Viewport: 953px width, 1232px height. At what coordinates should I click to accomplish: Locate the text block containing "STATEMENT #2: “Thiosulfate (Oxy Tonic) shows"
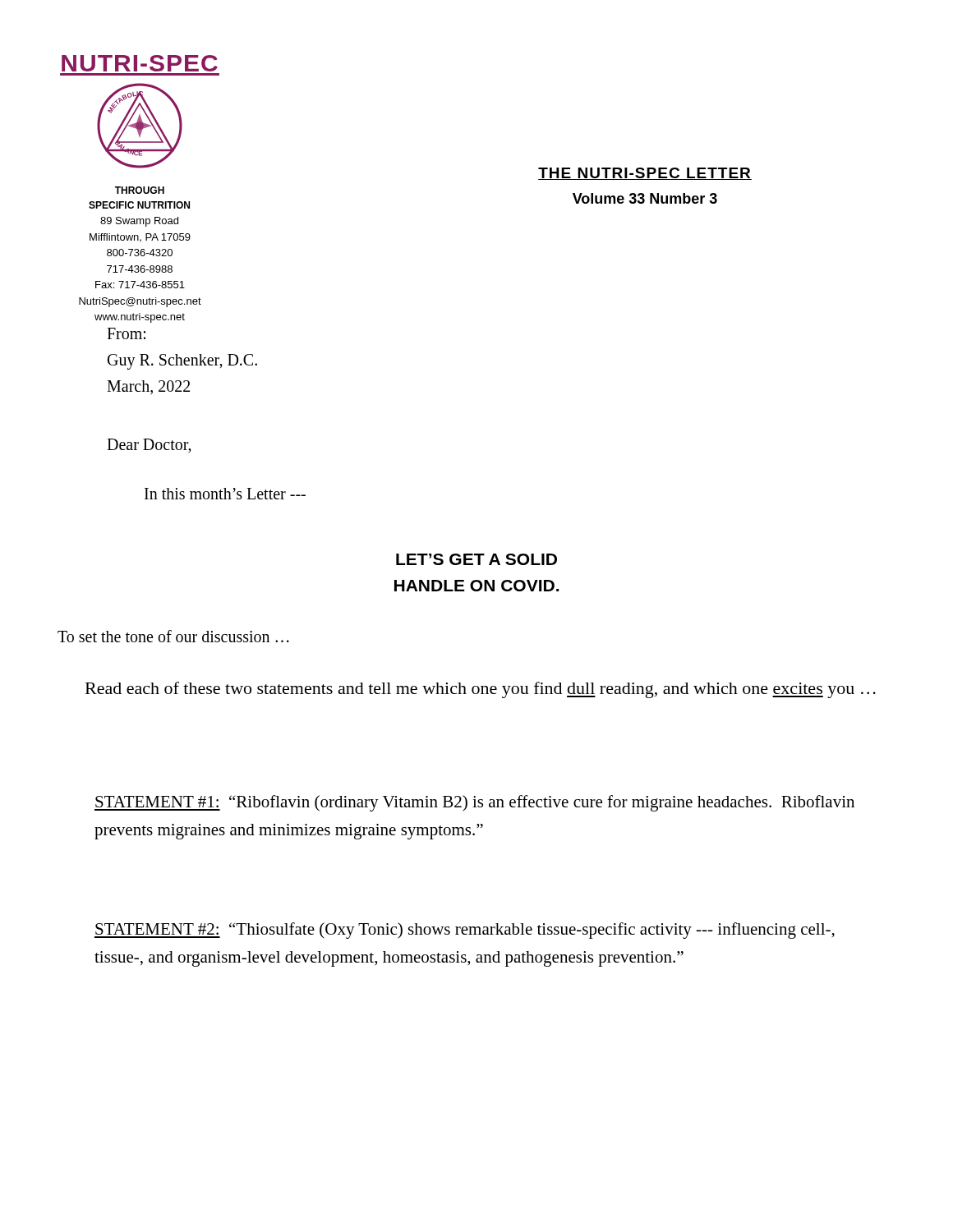[x=465, y=943]
